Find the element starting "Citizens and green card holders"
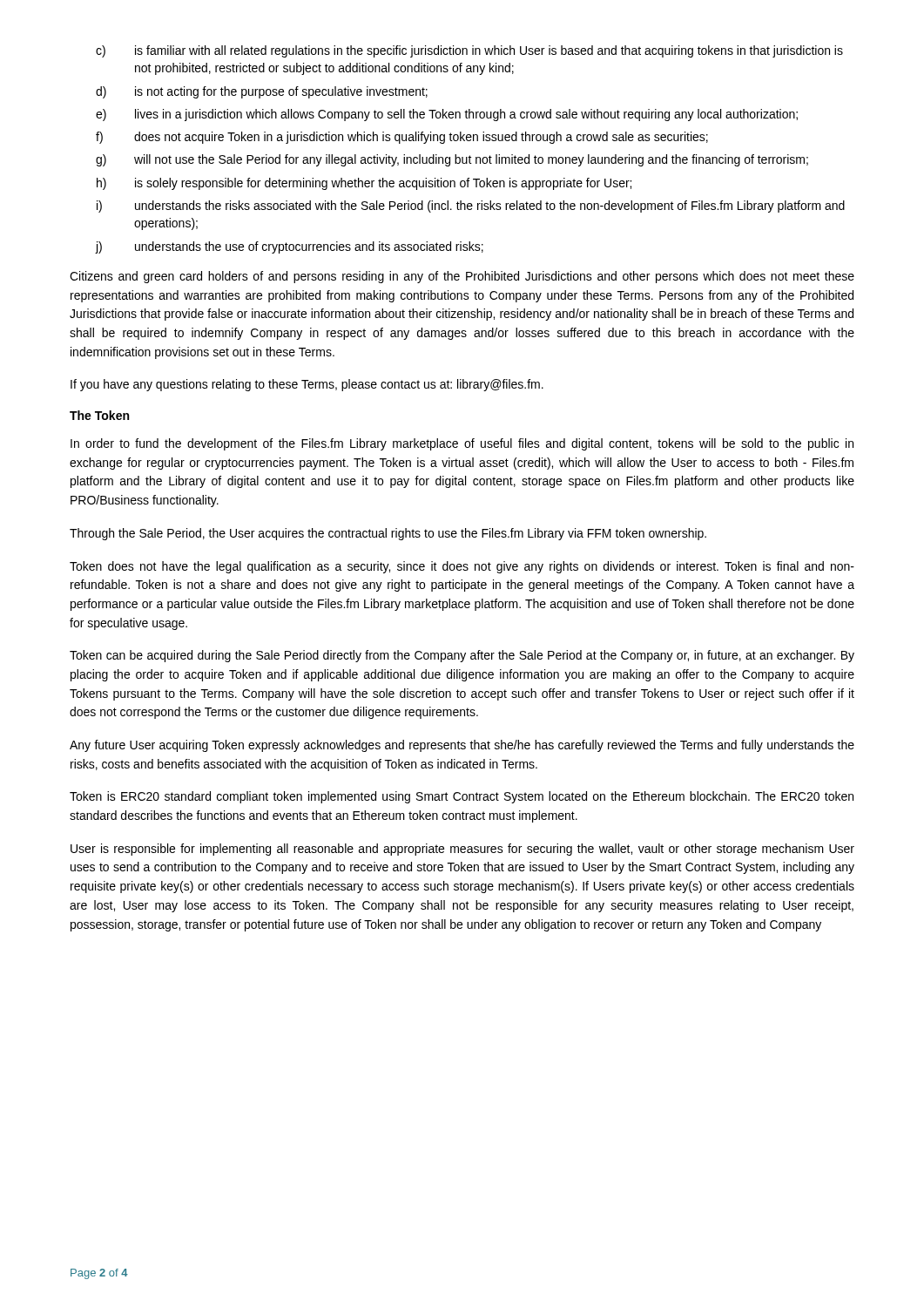This screenshot has width=924, height=1307. 462,314
